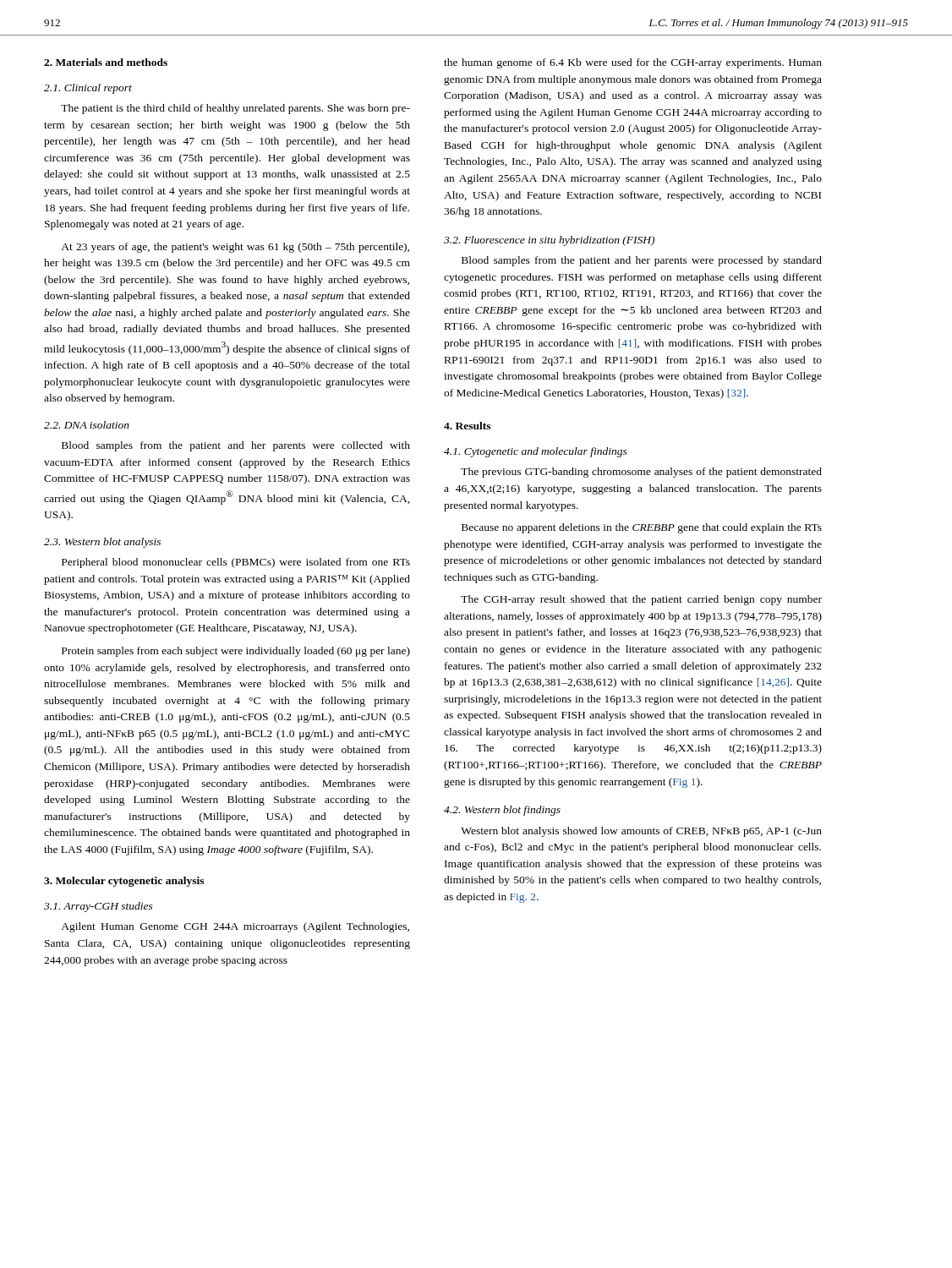The width and height of the screenshot is (952, 1268).
Task: Navigate to the passage starting "2.3. Western blot analysis"
Action: [x=103, y=541]
